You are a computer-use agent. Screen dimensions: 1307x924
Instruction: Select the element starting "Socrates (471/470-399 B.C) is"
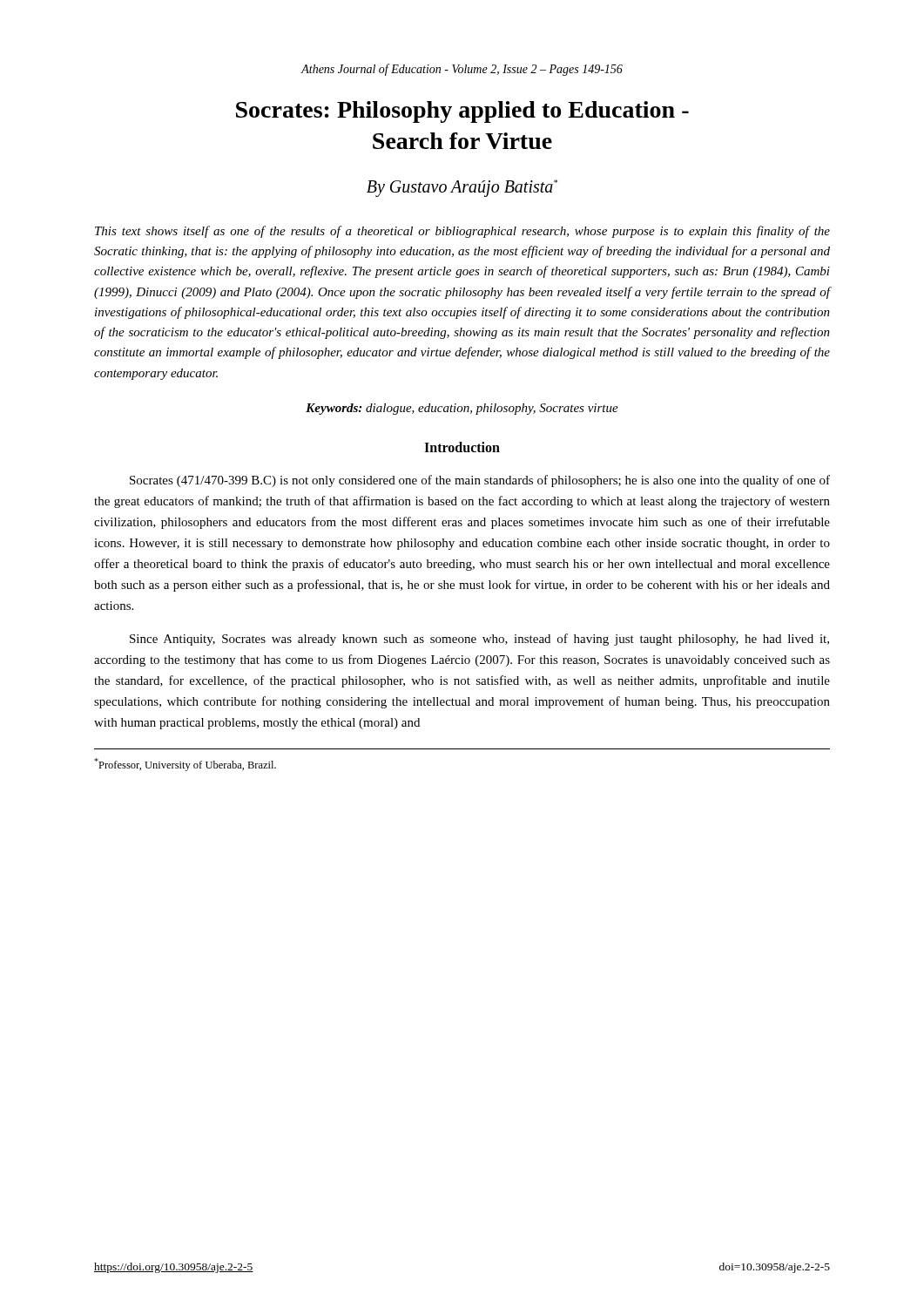(480, 481)
